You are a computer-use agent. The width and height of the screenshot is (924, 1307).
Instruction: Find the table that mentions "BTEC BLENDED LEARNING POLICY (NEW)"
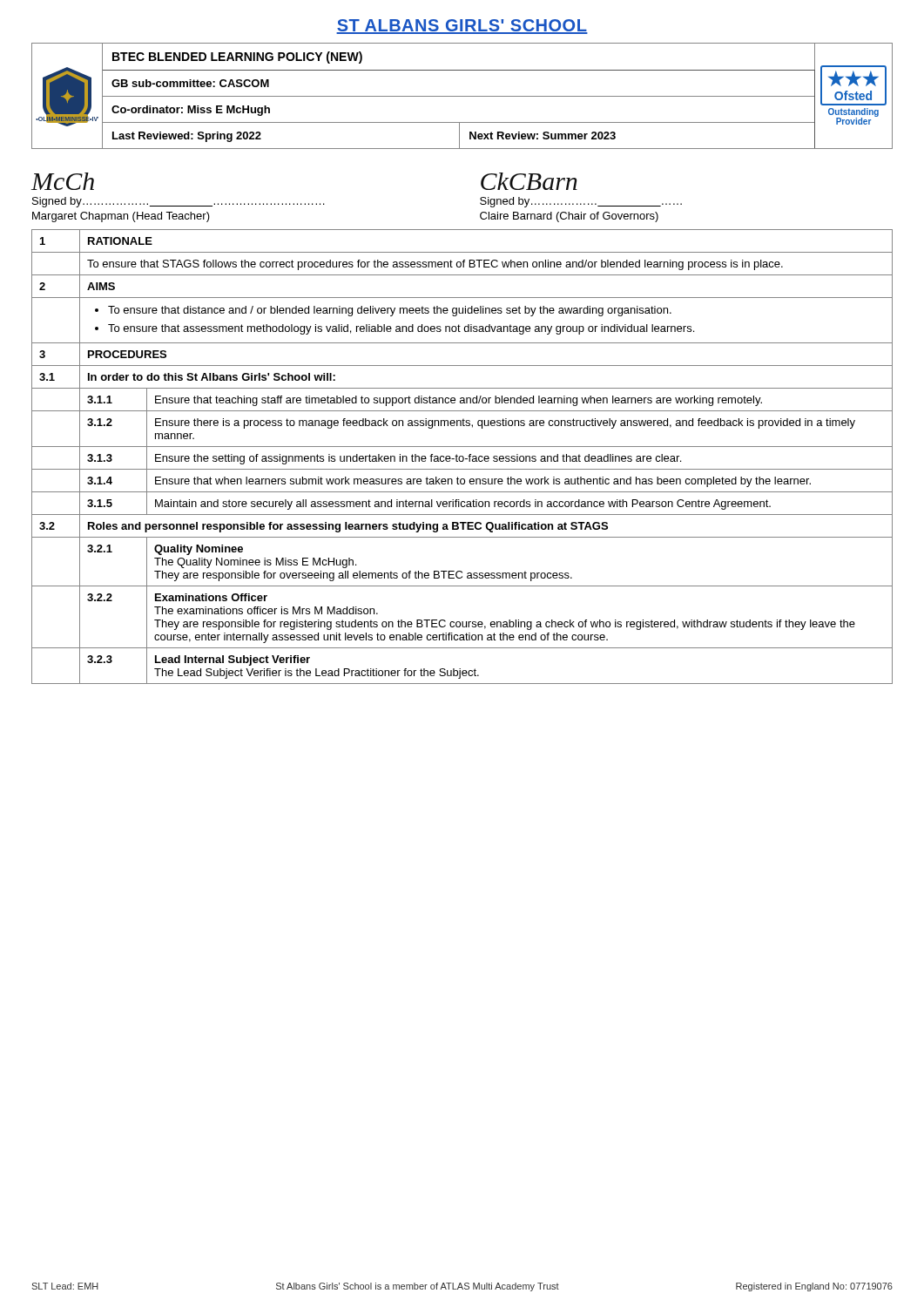[x=462, y=96]
